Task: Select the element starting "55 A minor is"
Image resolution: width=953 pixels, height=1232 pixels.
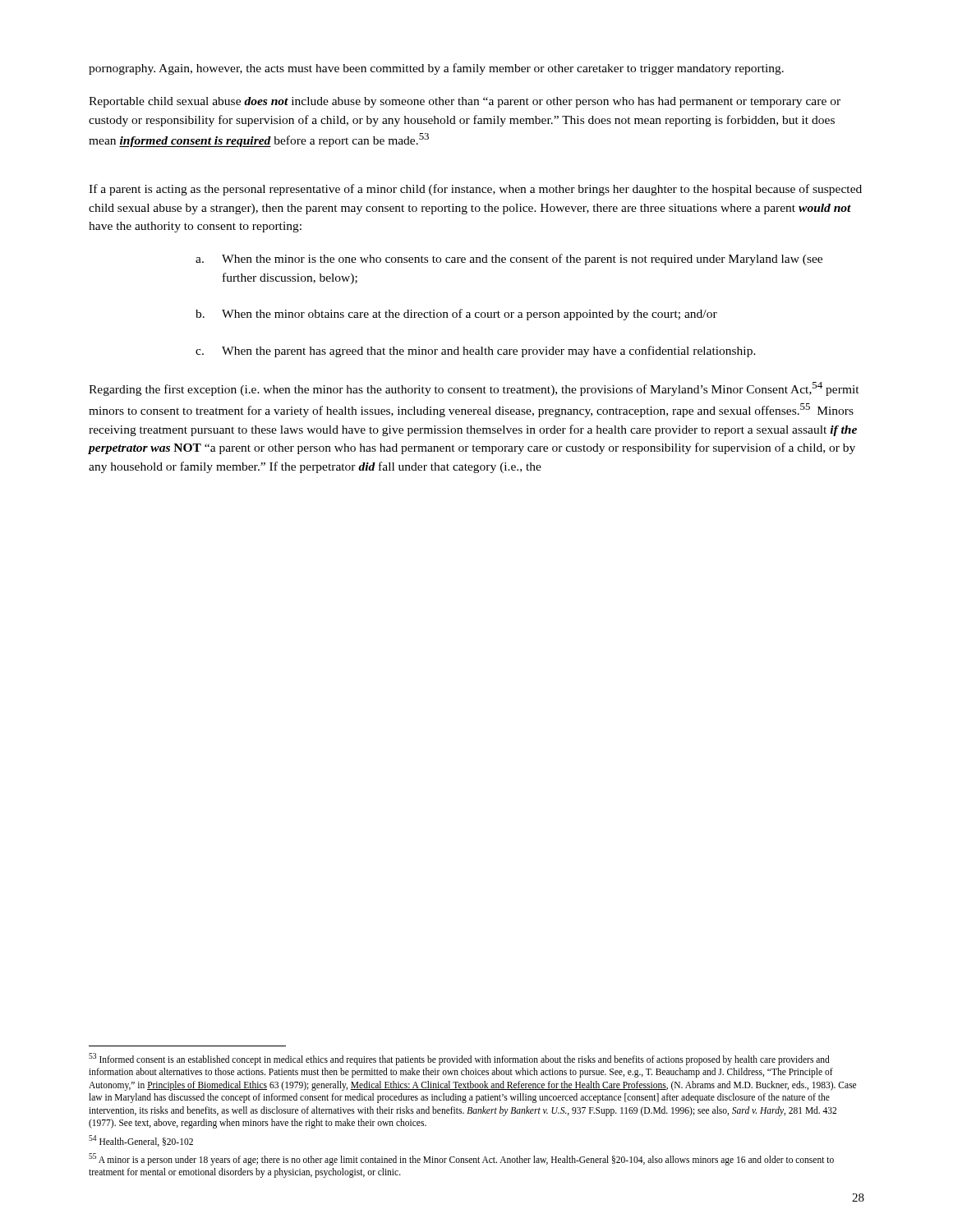Action: pyautogui.click(x=461, y=1165)
